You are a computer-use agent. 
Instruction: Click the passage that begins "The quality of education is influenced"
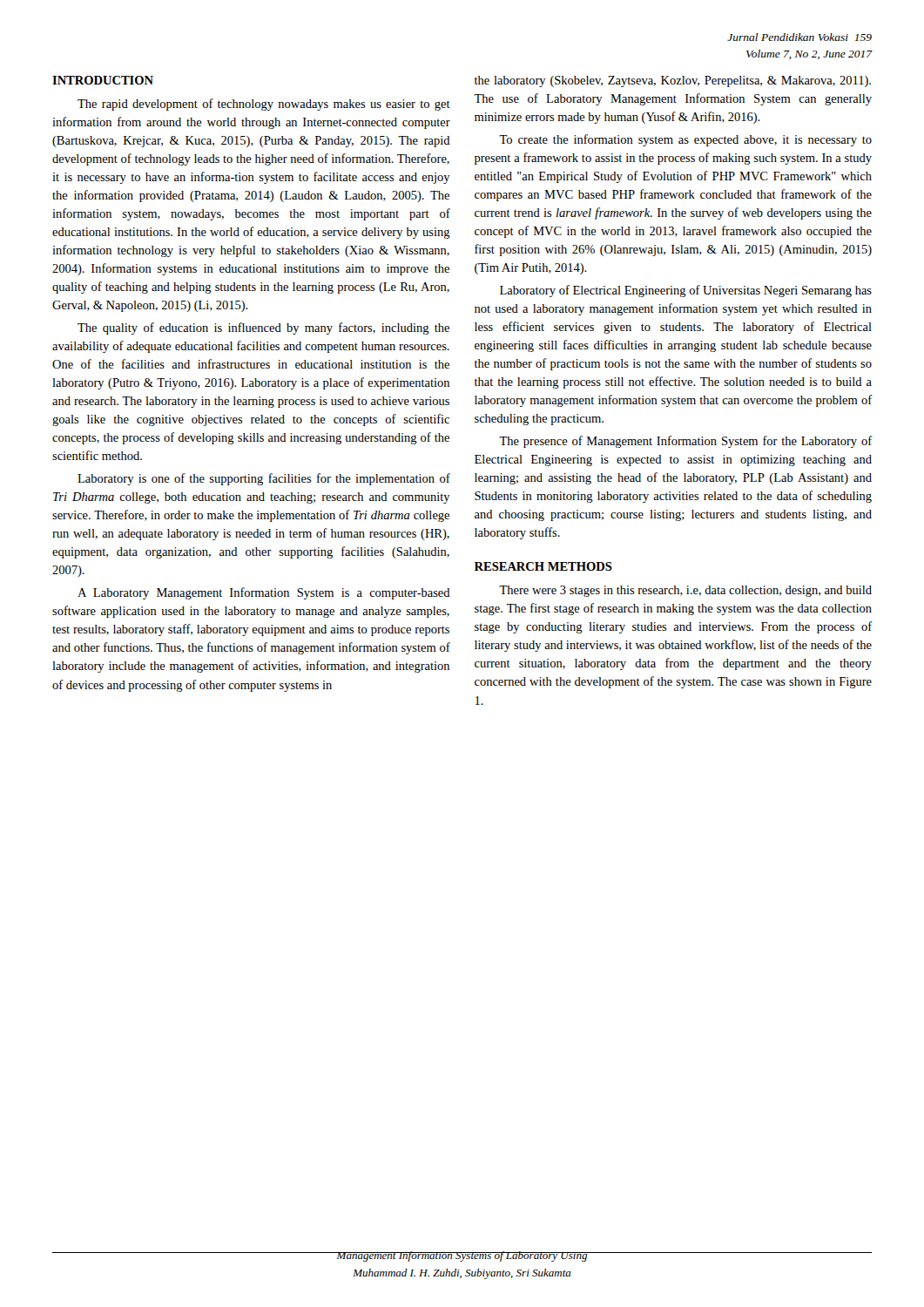(x=251, y=392)
